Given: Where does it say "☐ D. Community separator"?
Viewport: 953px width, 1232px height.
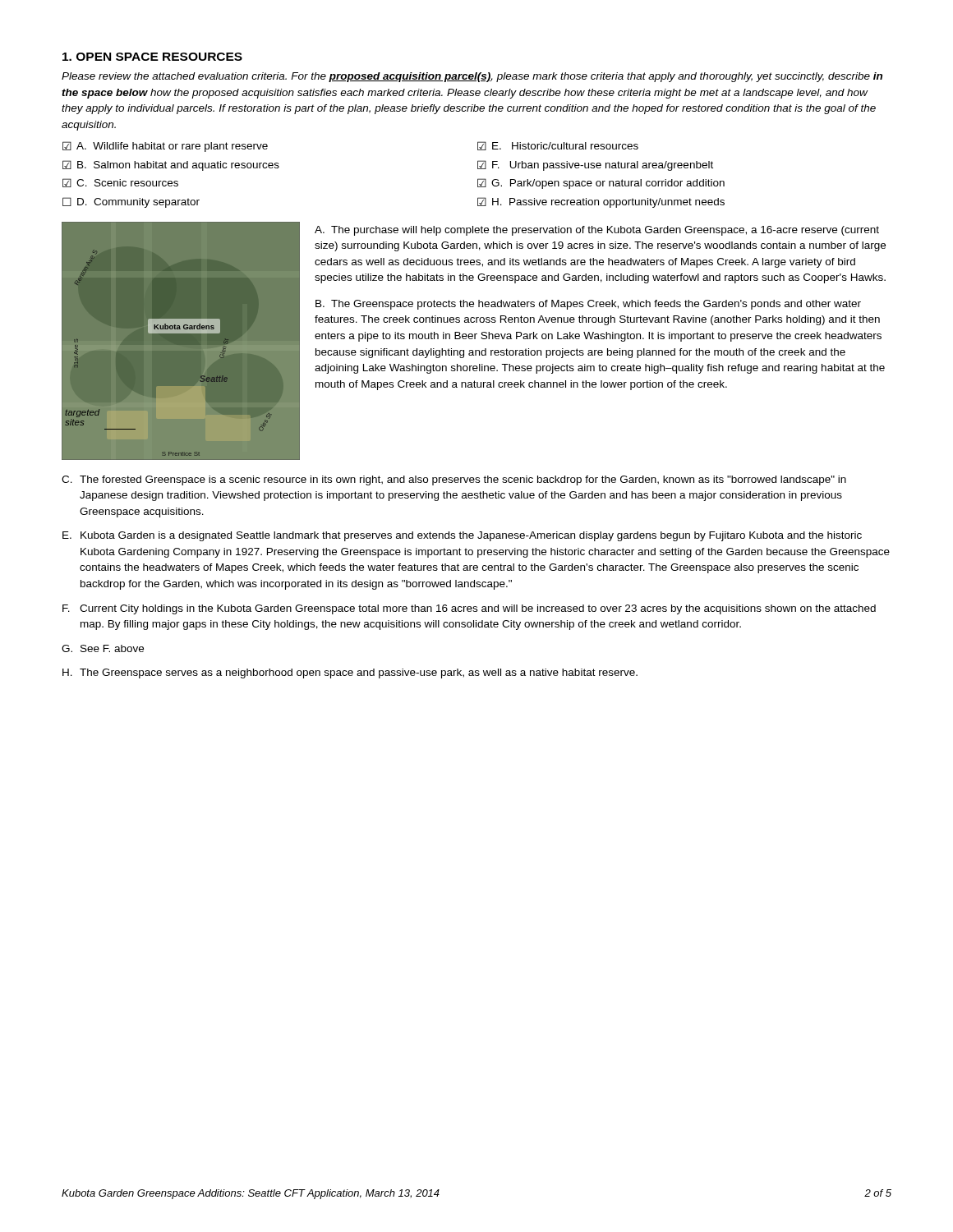Looking at the screenshot, I should pyautogui.click(x=131, y=203).
